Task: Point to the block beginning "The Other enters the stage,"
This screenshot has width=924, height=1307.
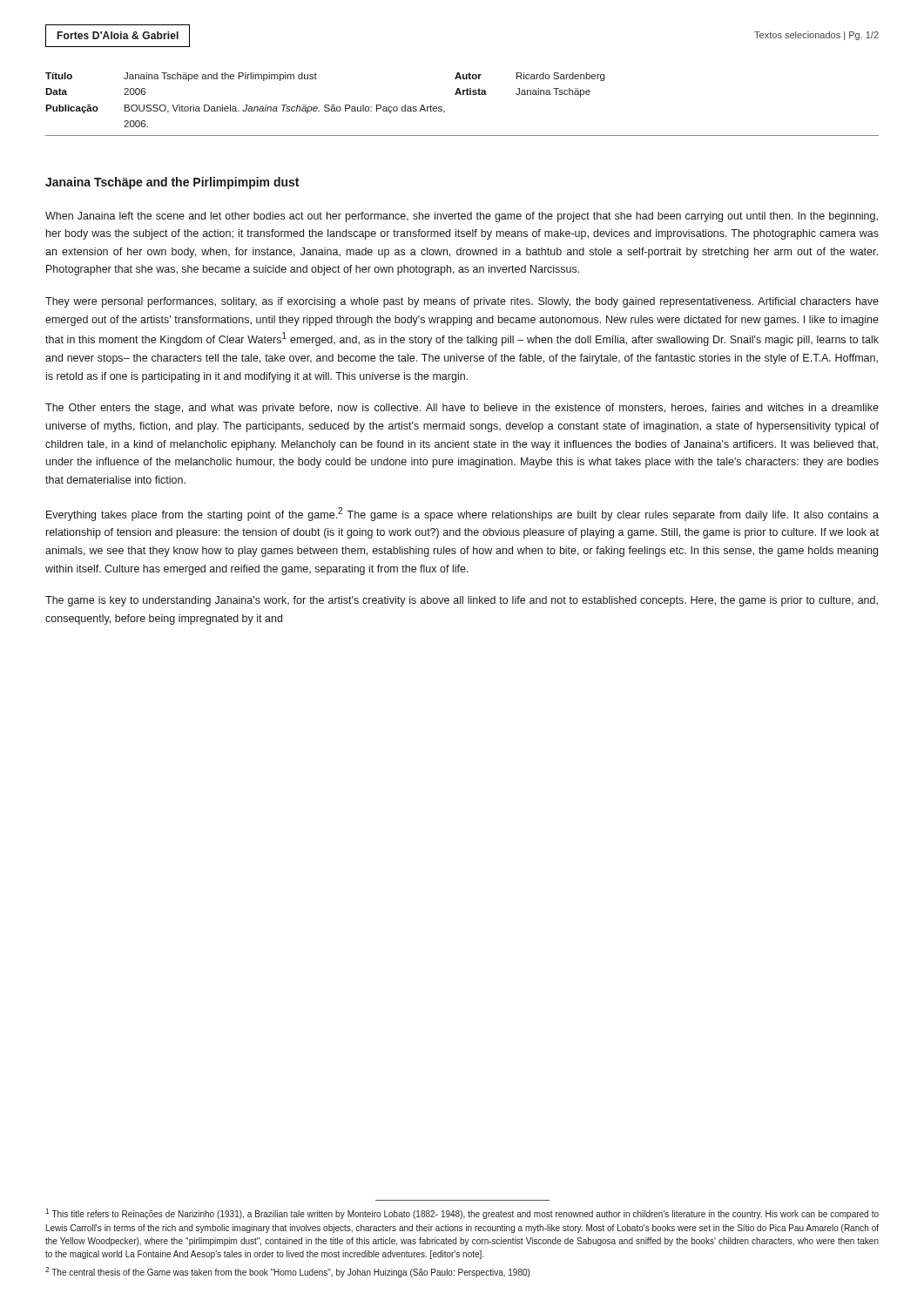Action: click(462, 444)
